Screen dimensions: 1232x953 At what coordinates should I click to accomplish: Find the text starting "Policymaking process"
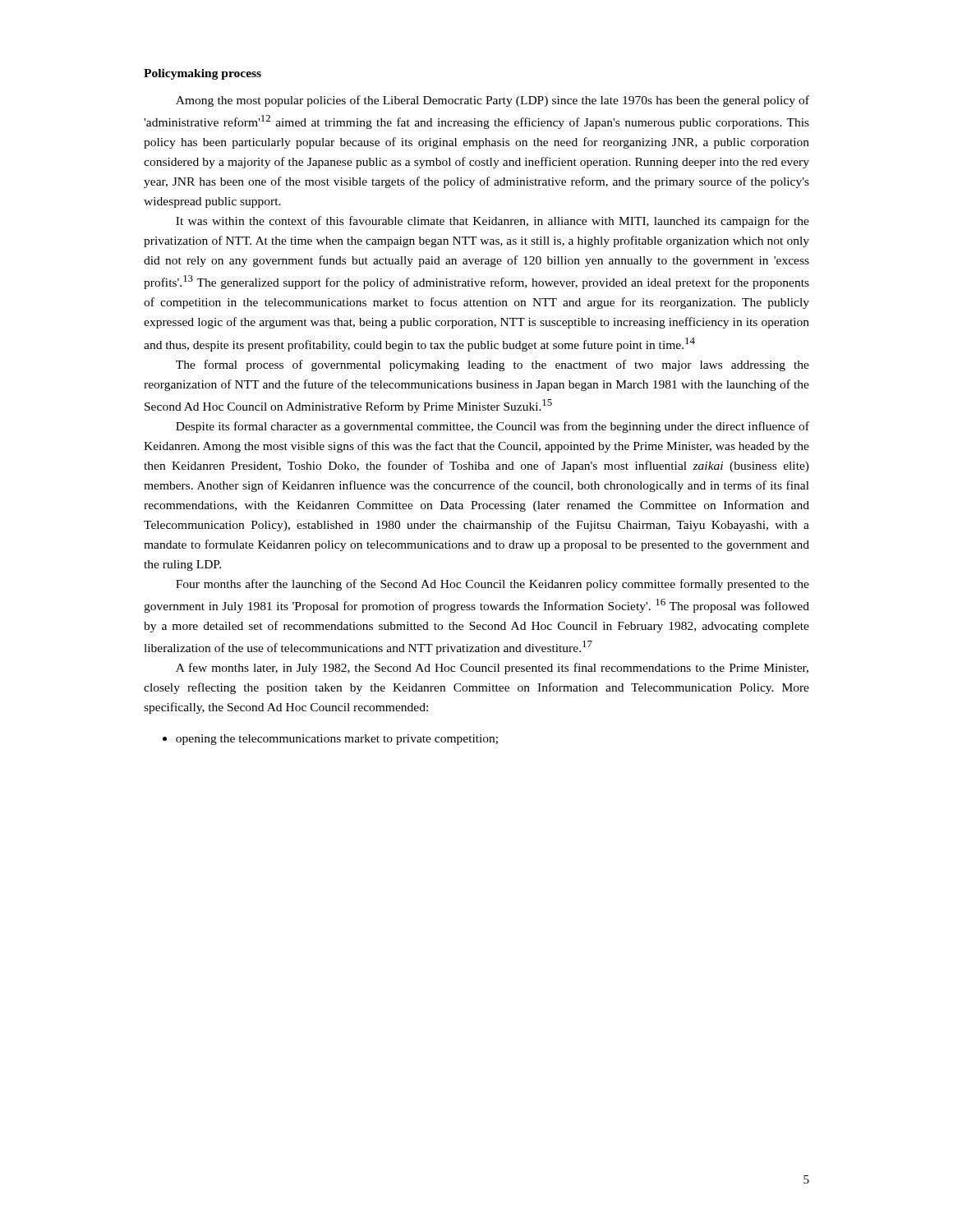(203, 73)
